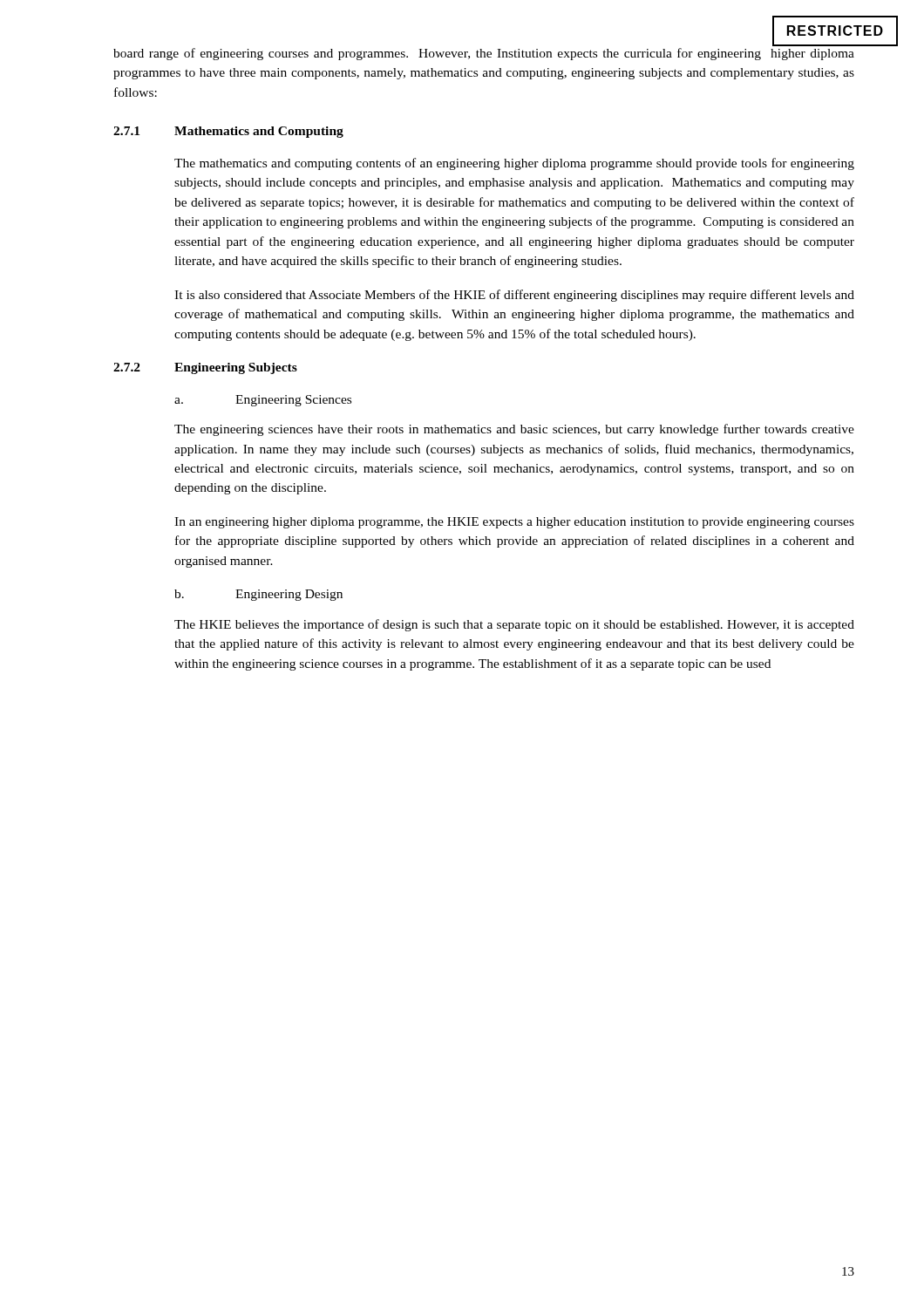Select the element starting "a. Engineering Sciences"
The image size is (924, 1308).
pos(263,399)
